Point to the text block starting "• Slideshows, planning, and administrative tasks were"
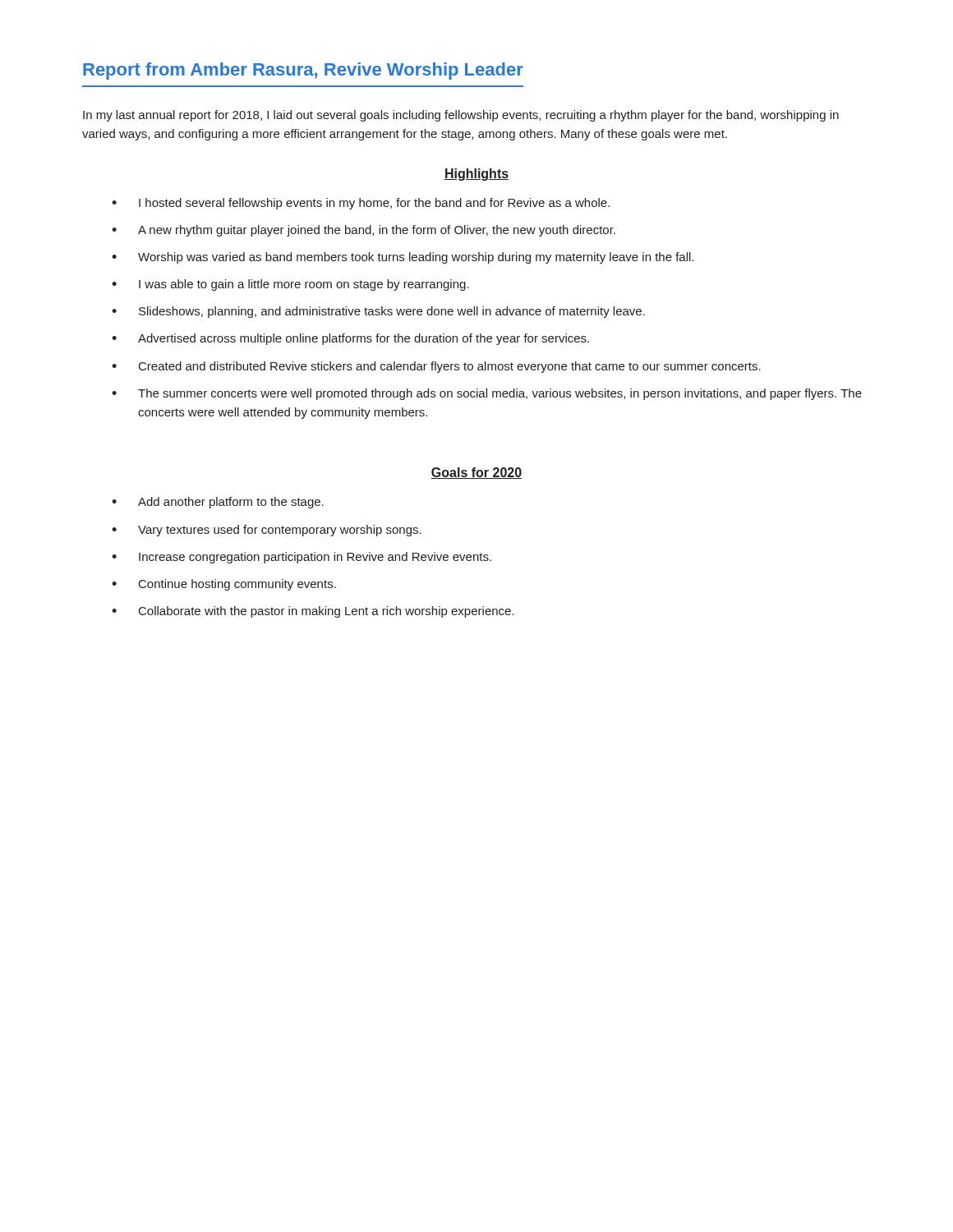This screenshot has height=1232, width=953. (x=476, y=312)
